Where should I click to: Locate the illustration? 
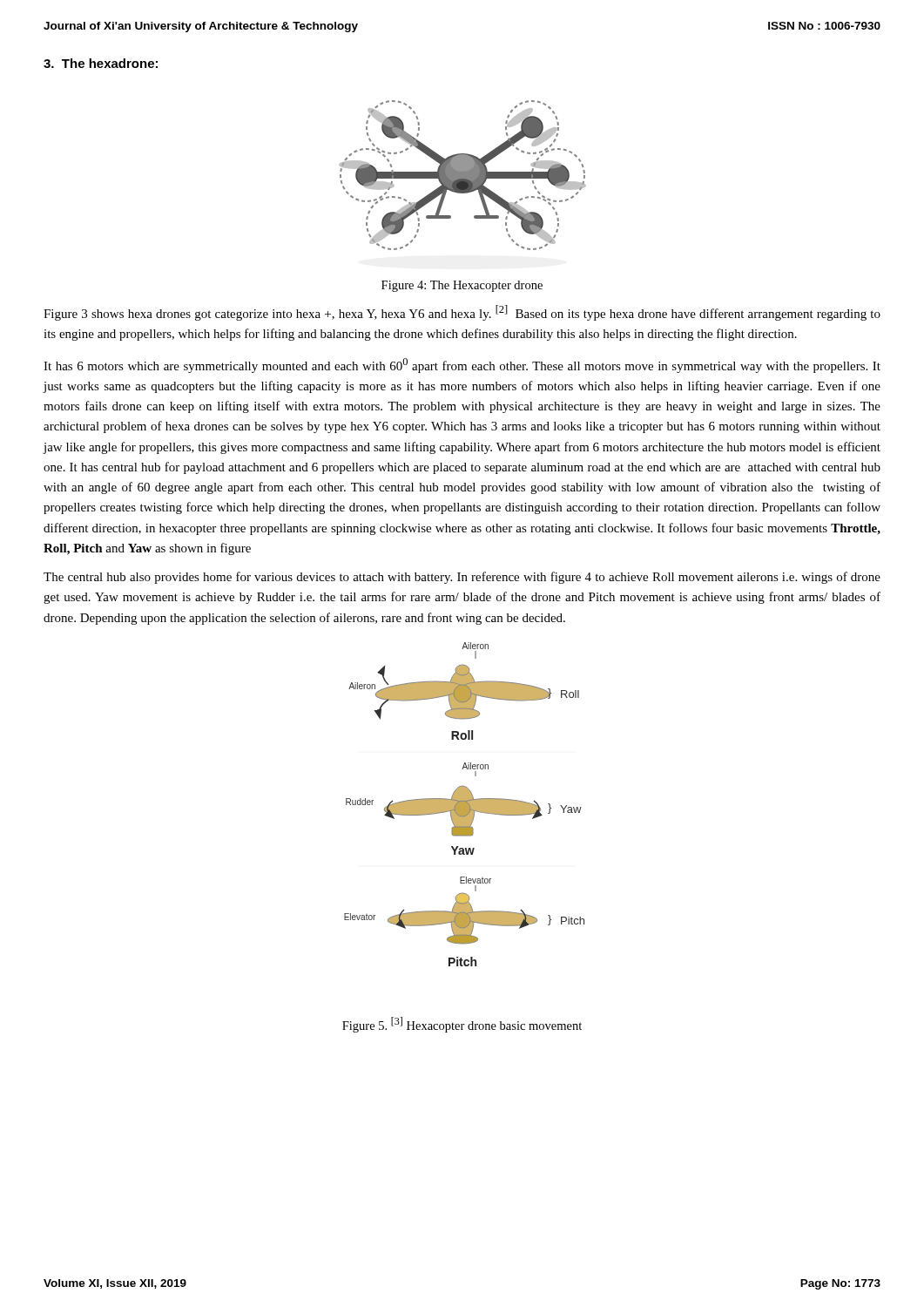(462, 824)
